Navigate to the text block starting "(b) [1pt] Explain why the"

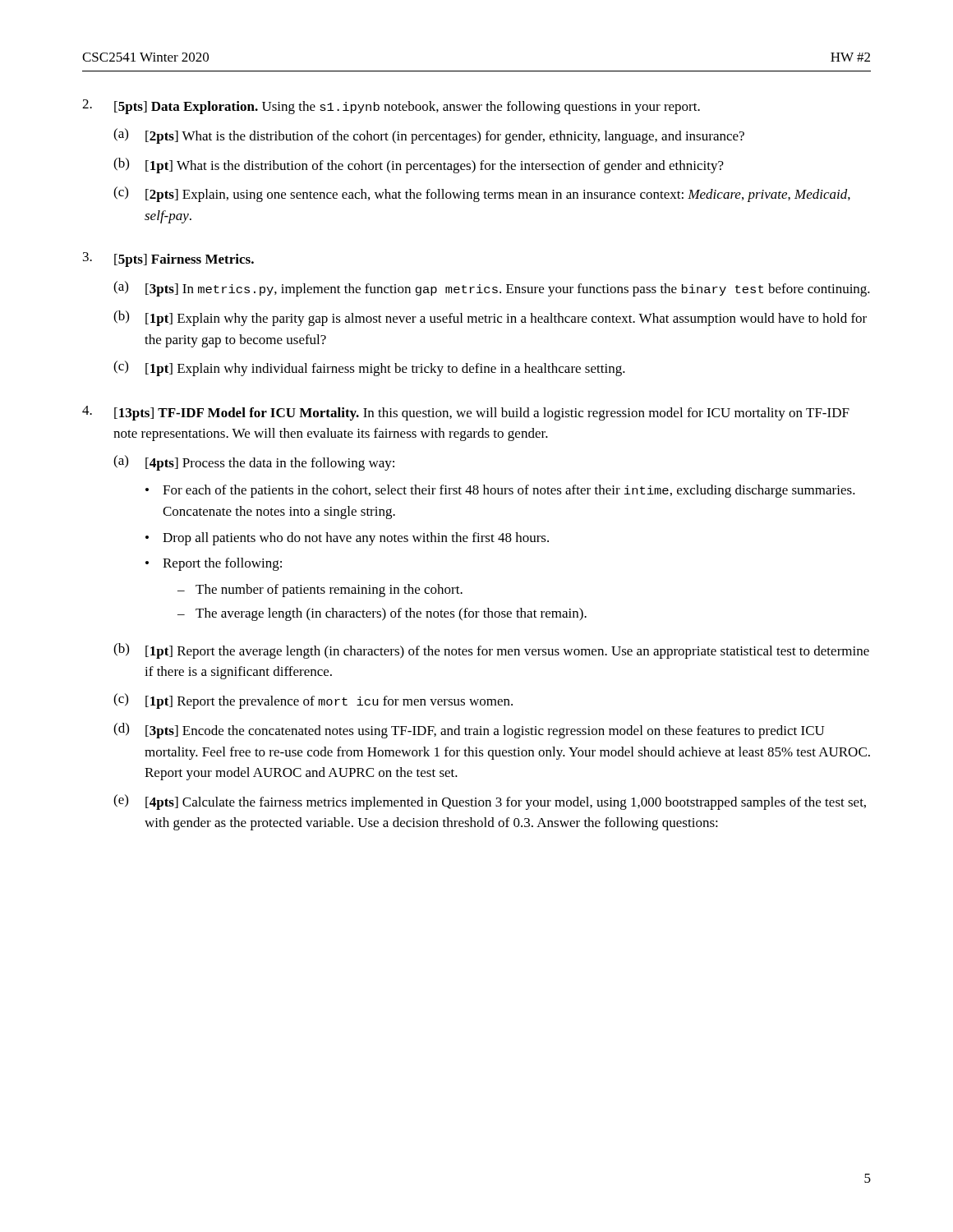pos(492,329)
